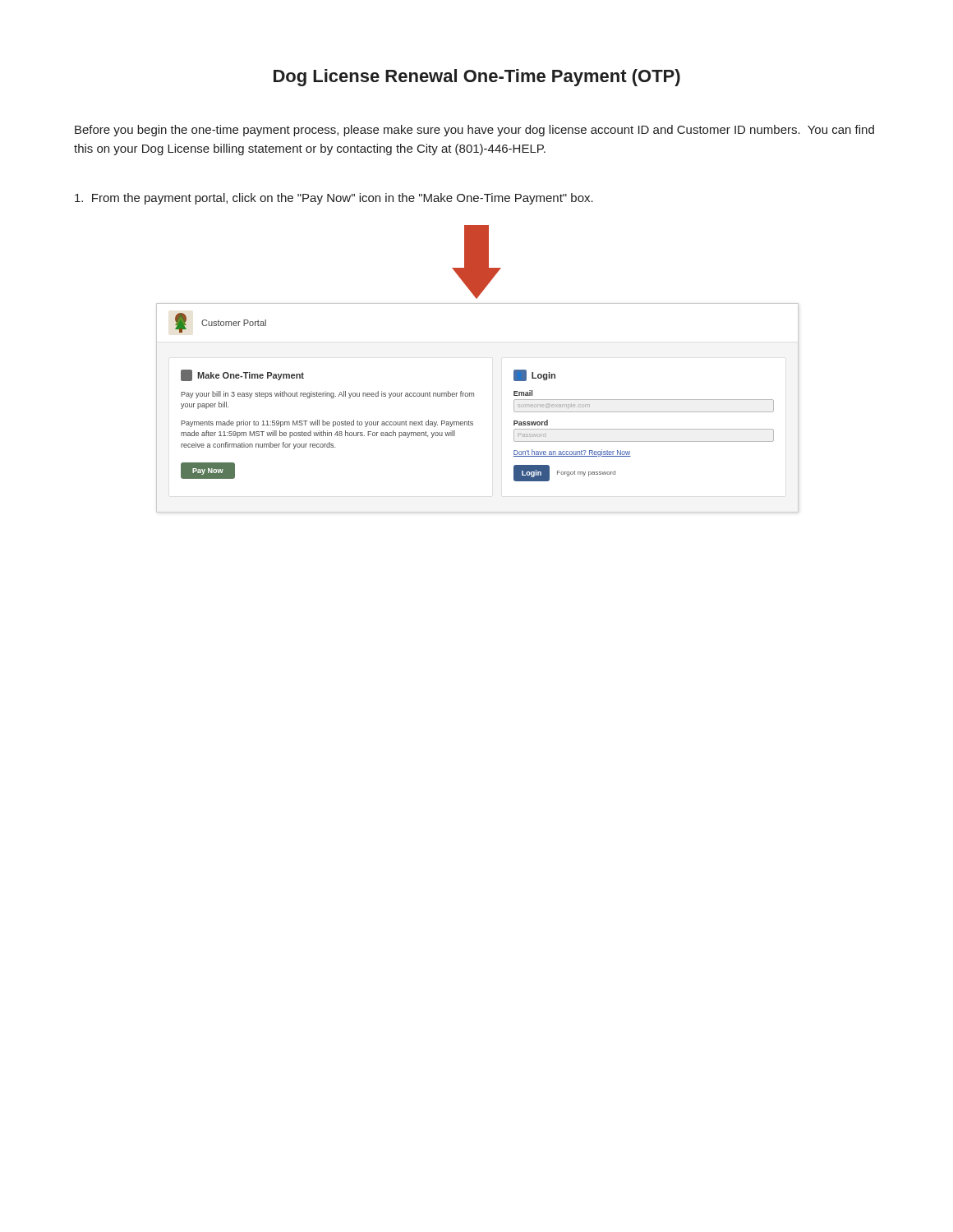Image resolution: width=953 pixels, height=1232 pixels.
Task: Click the passage that begins "From the payment portal, click on the "Pay"
Action: click(334, 197)
